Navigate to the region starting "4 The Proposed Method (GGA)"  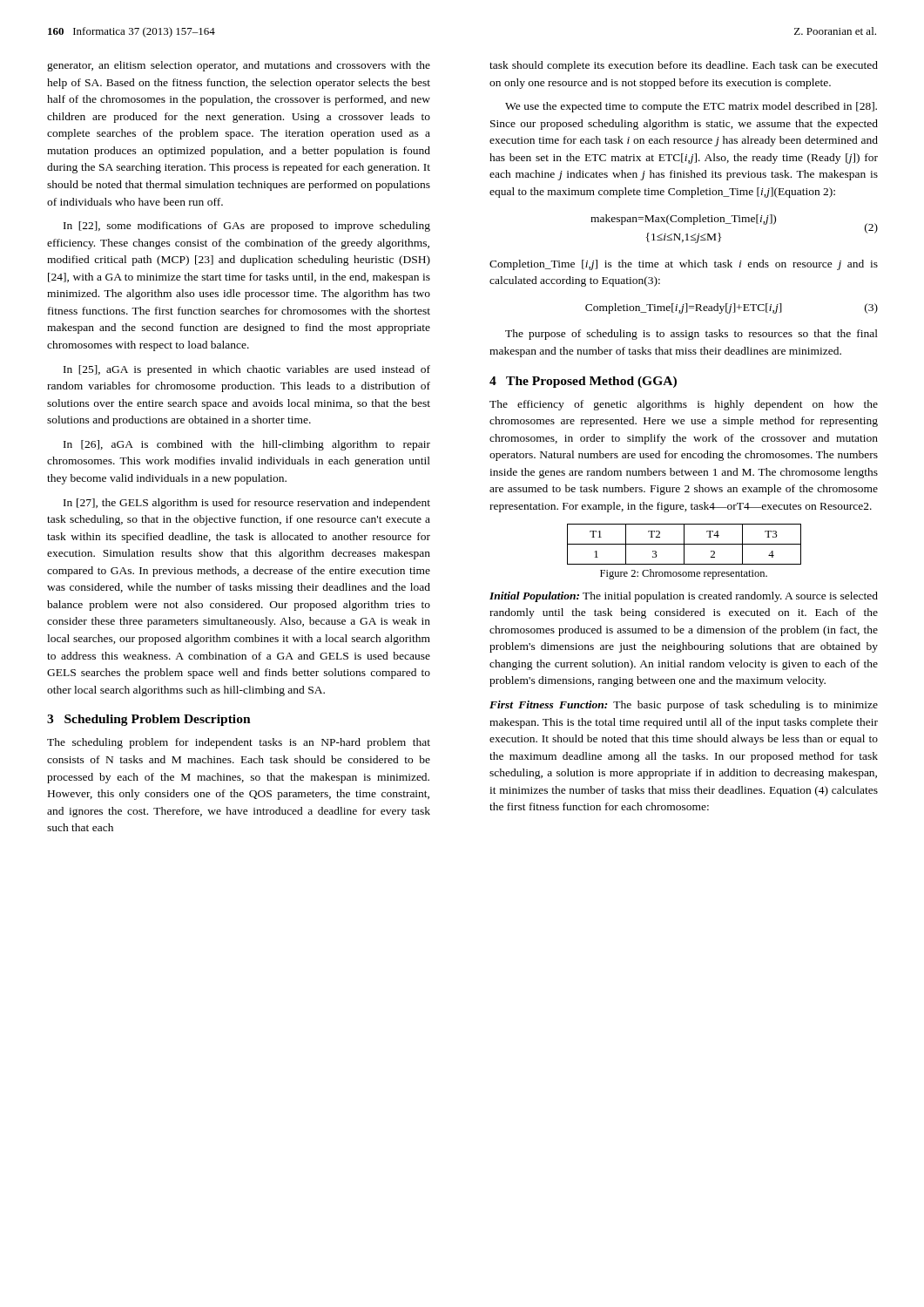point(583,380)
